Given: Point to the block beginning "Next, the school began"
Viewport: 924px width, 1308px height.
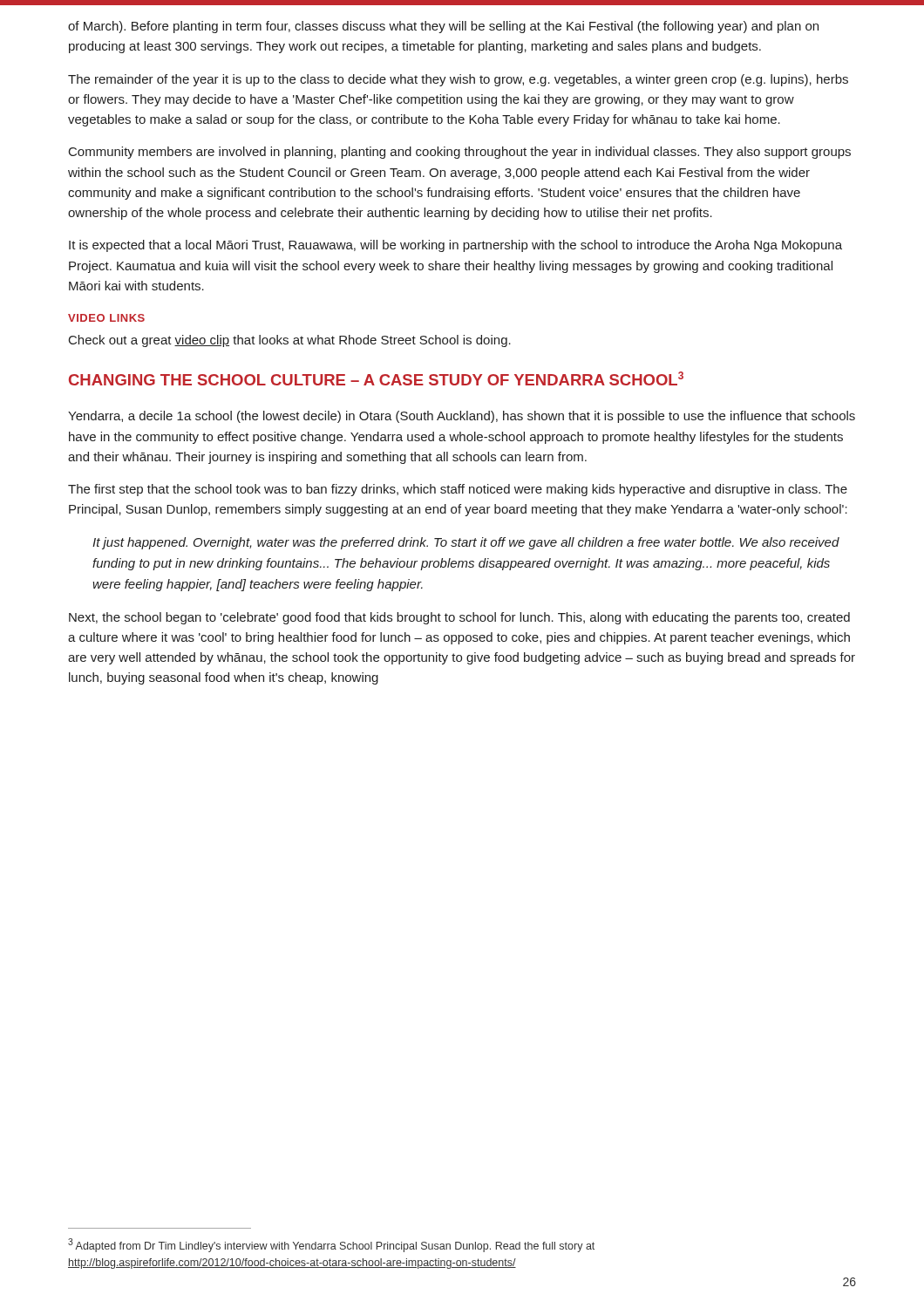Looking at the screenshot, I should (x=462, y=647).
